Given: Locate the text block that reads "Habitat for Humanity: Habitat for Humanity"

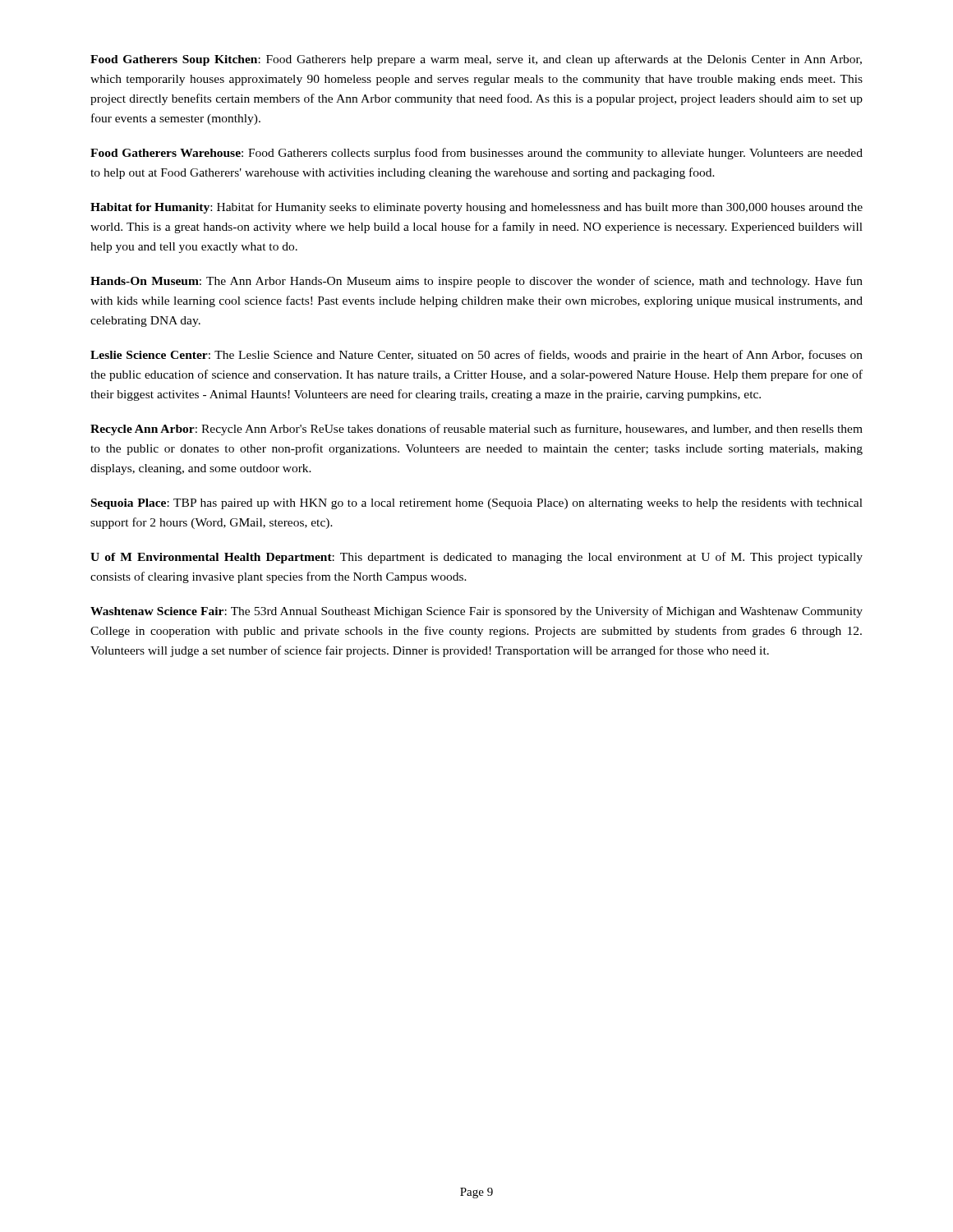Looking at the screenshot, I should coord(476,226).
